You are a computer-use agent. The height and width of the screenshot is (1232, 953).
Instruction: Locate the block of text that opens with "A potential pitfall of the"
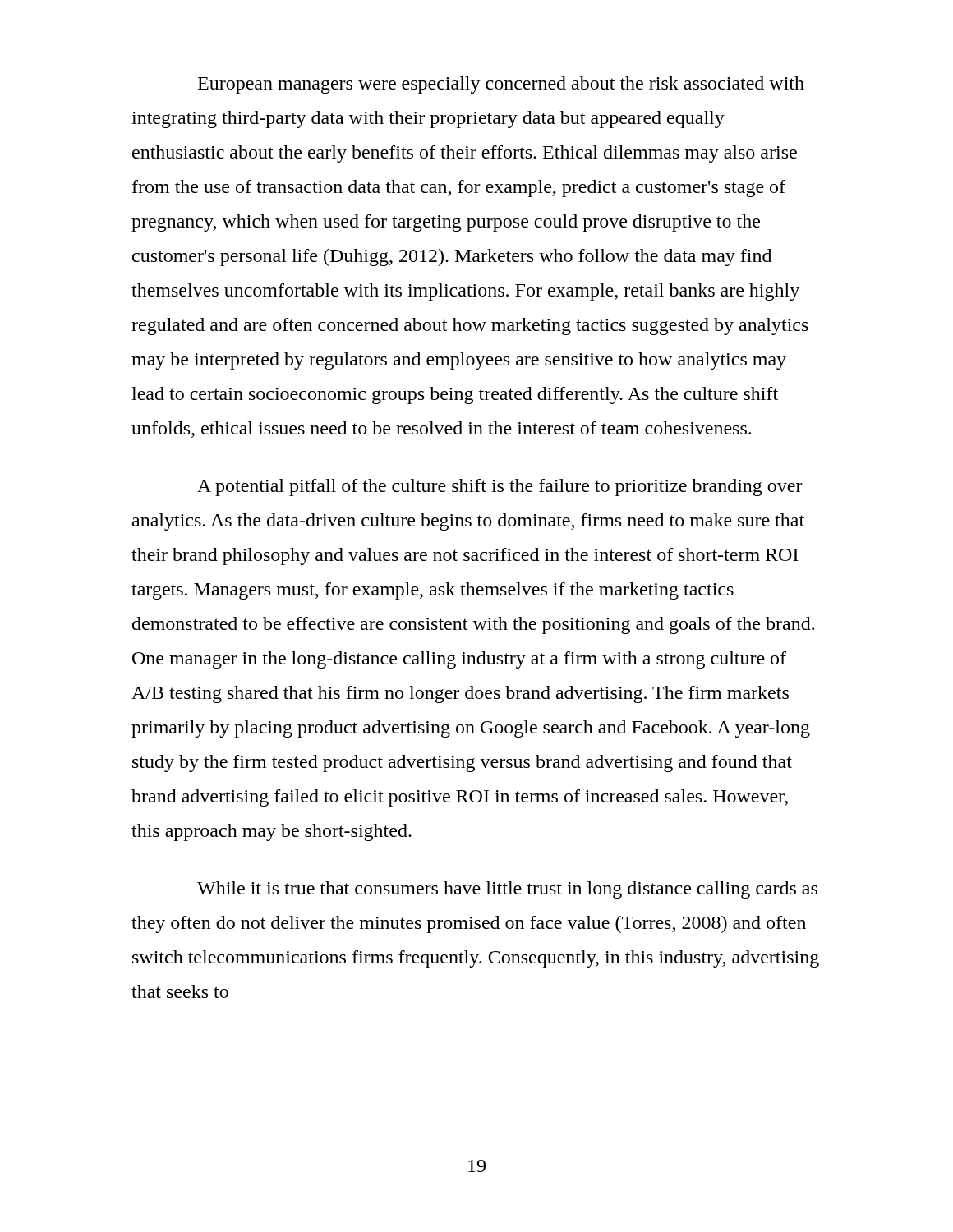476,658
